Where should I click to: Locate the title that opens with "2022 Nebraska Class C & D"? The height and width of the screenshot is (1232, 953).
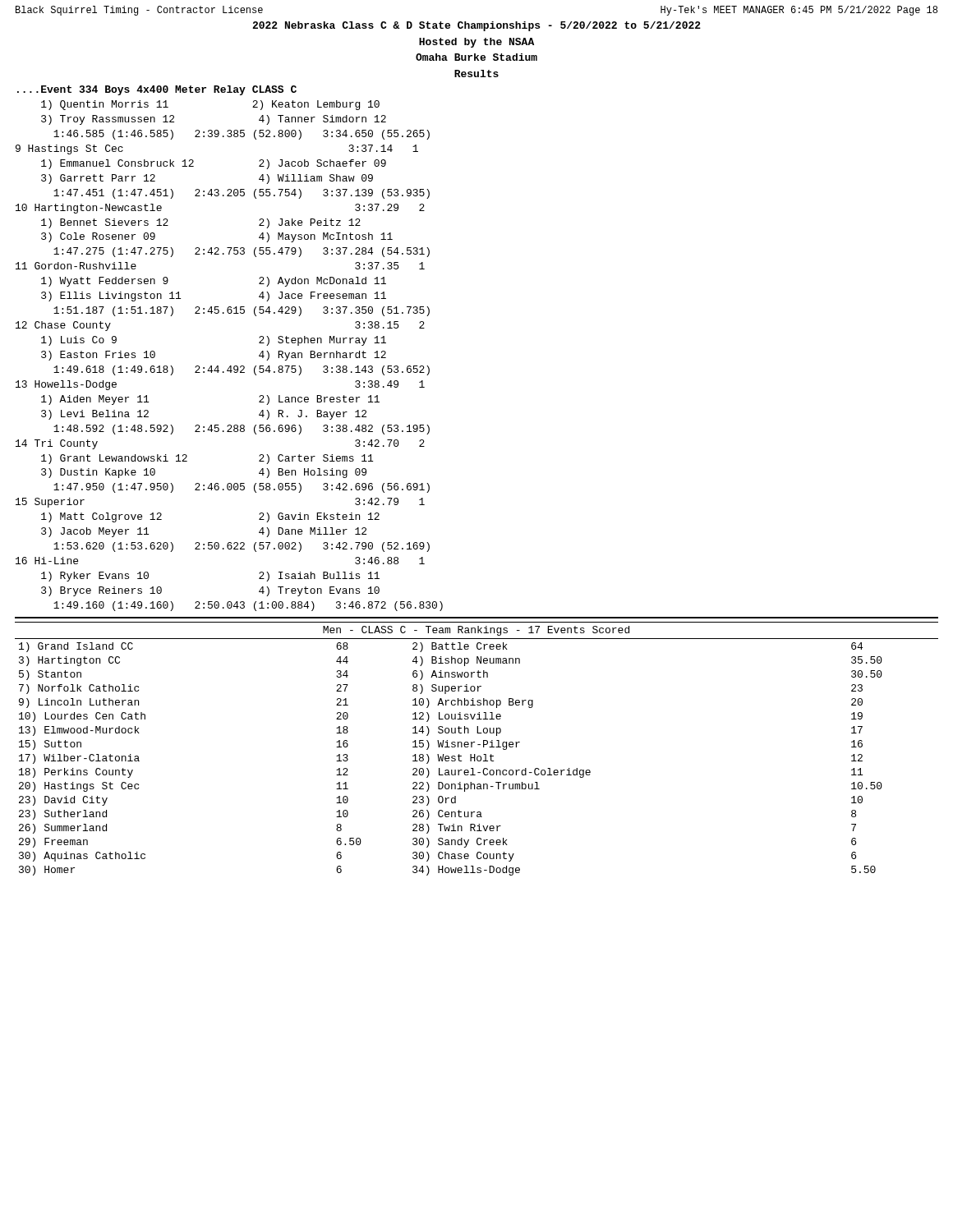point(476,50)
